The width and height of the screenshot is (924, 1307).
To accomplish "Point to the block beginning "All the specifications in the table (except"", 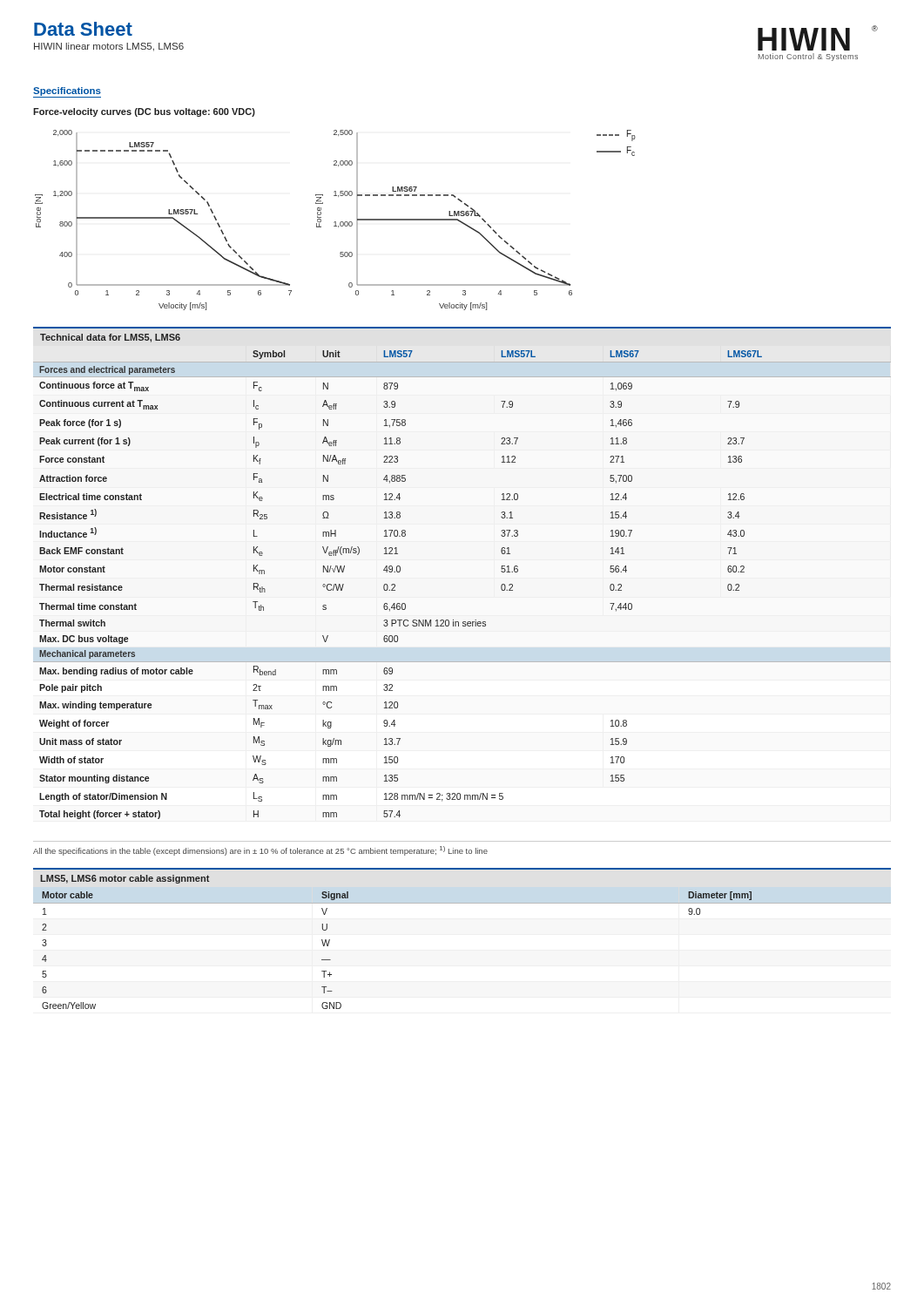I will [260, 850].
